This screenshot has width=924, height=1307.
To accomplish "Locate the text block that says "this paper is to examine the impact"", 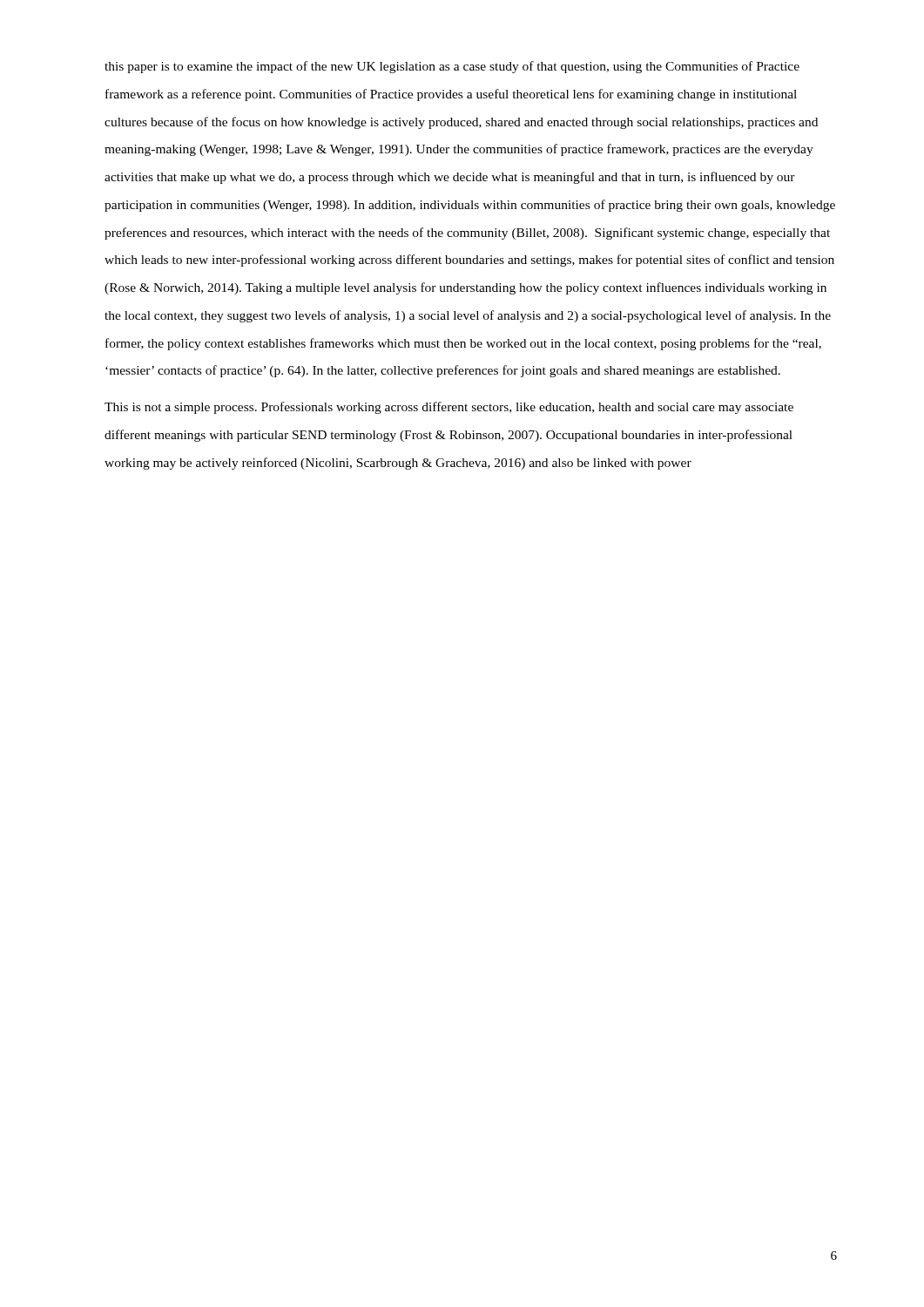I will click(470, 218).
